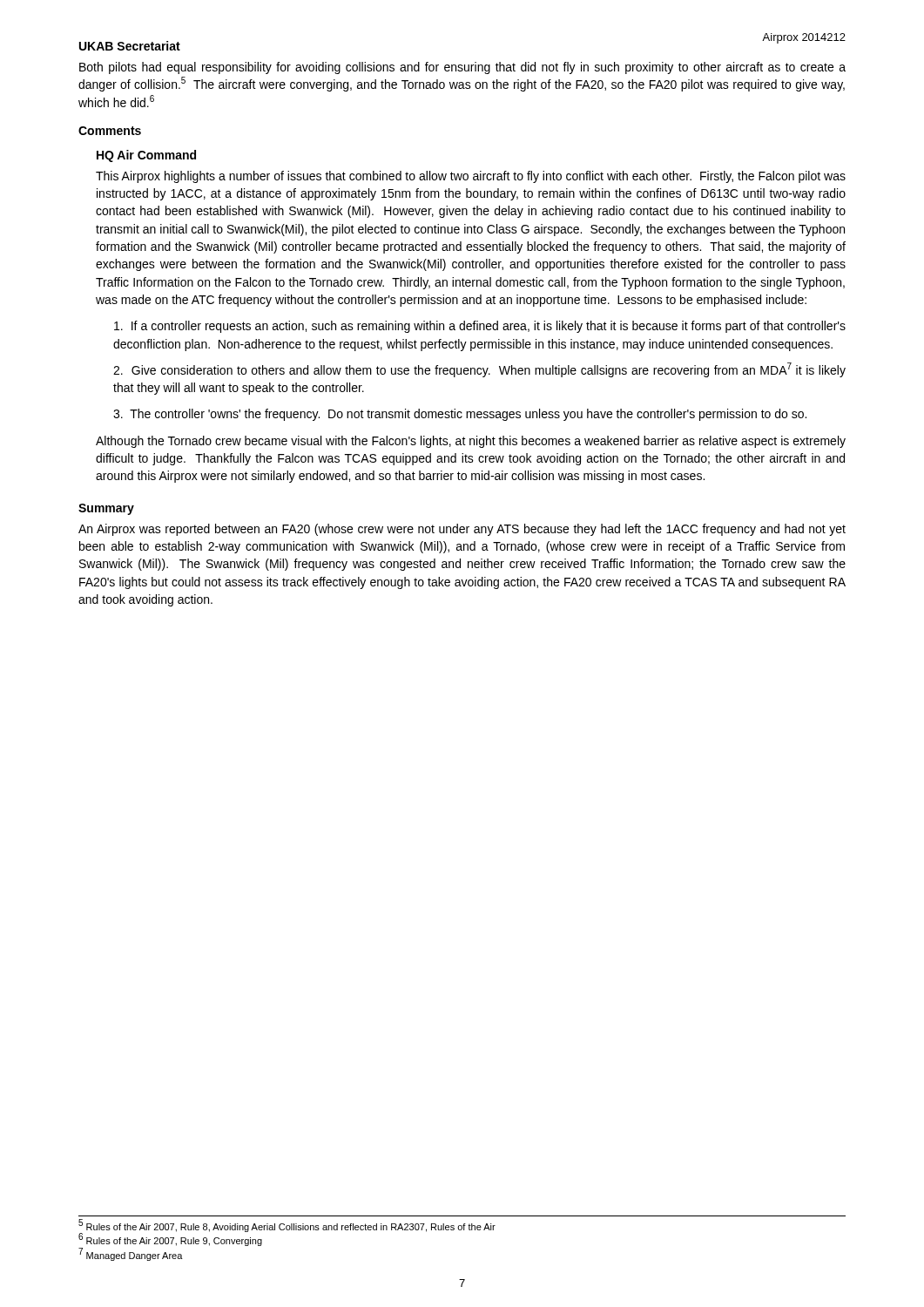Find the passage starting "HQ Air Command"
Screen dimensions: 1307x924
[x=146, y=155]
